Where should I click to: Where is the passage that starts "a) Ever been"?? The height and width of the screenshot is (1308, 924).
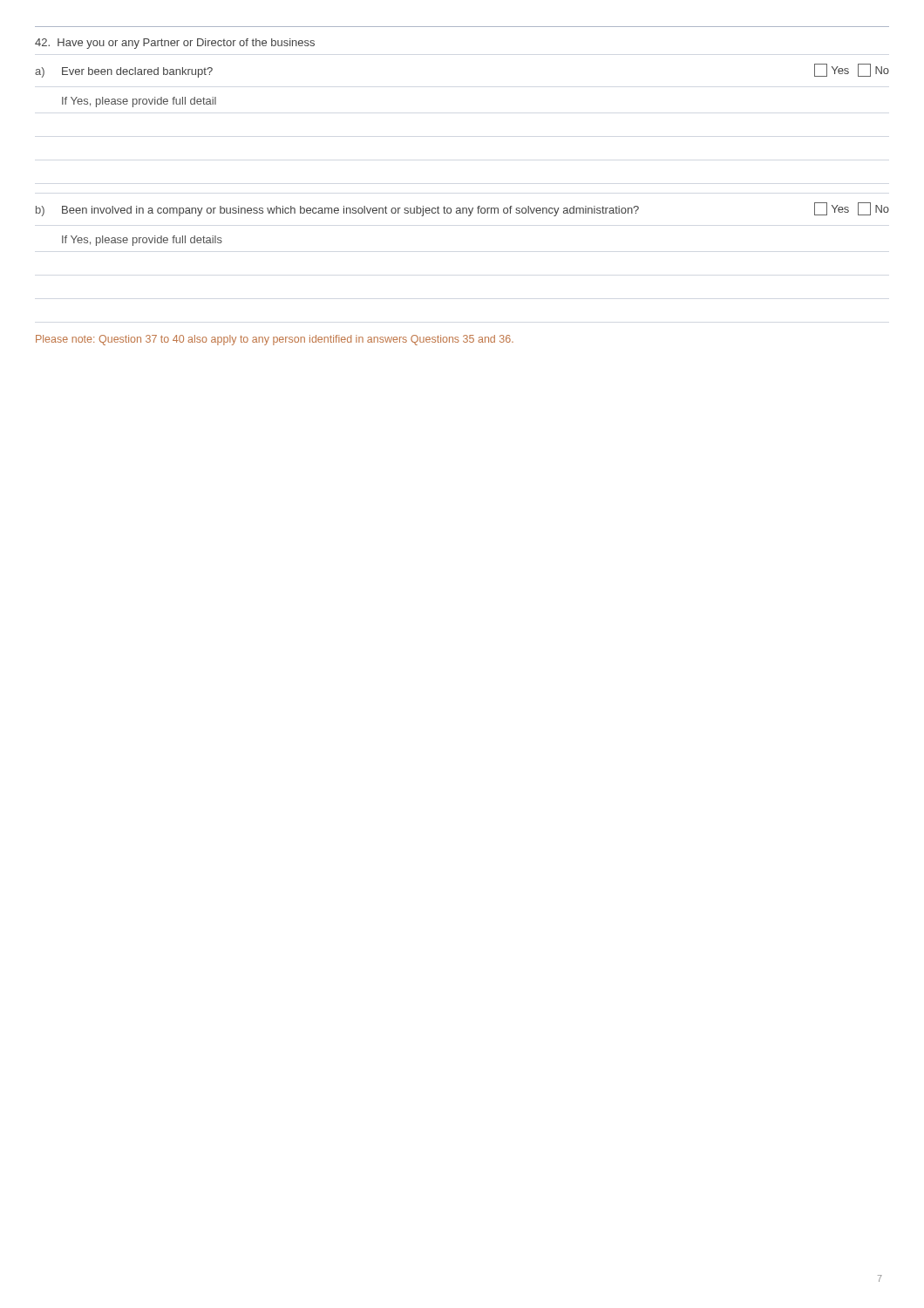pos(135,70)
